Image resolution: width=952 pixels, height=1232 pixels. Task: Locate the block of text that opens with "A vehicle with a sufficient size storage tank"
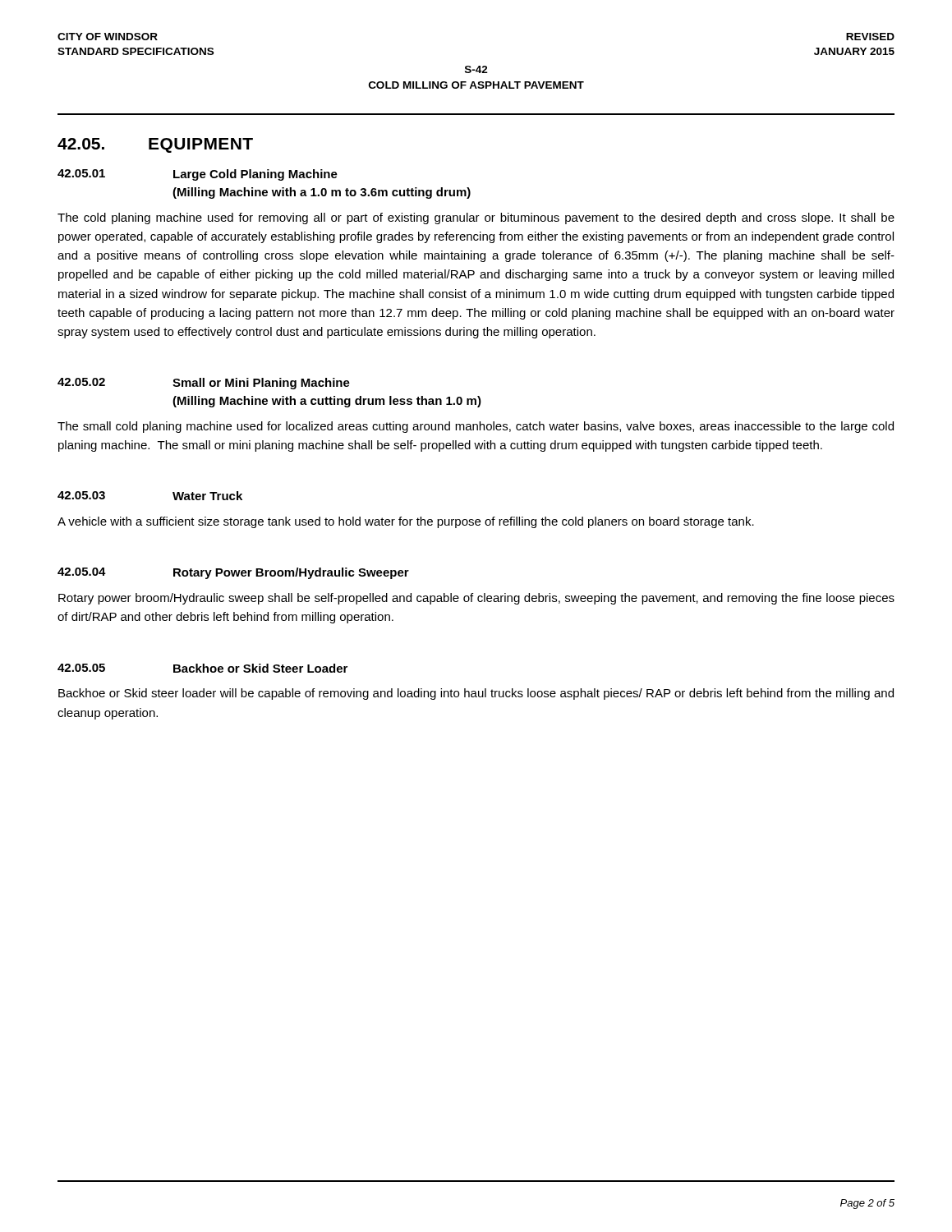pos(406,521)
